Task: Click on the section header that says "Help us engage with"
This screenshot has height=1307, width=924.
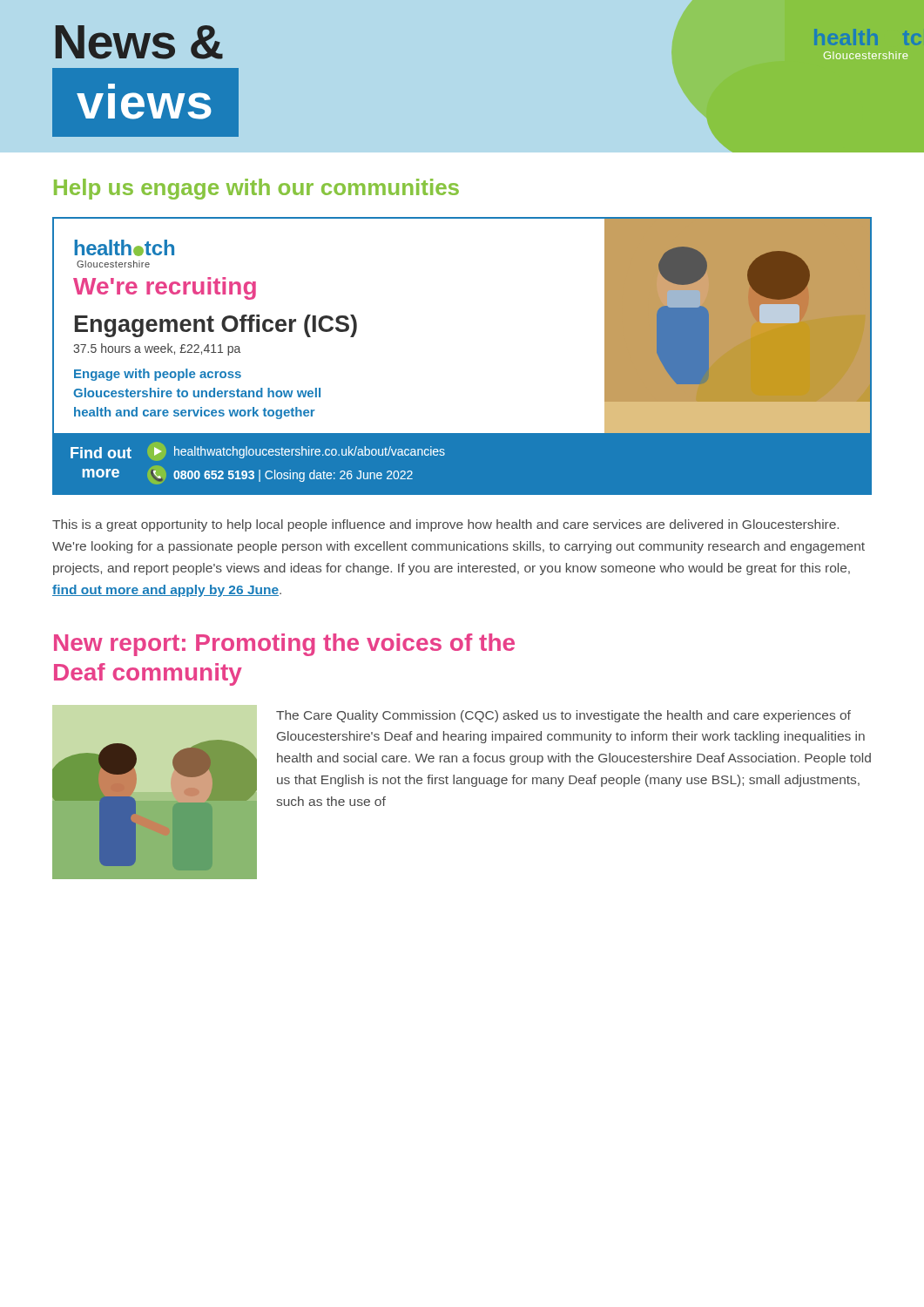Action: pyautogui.click(x=256, y=187)
